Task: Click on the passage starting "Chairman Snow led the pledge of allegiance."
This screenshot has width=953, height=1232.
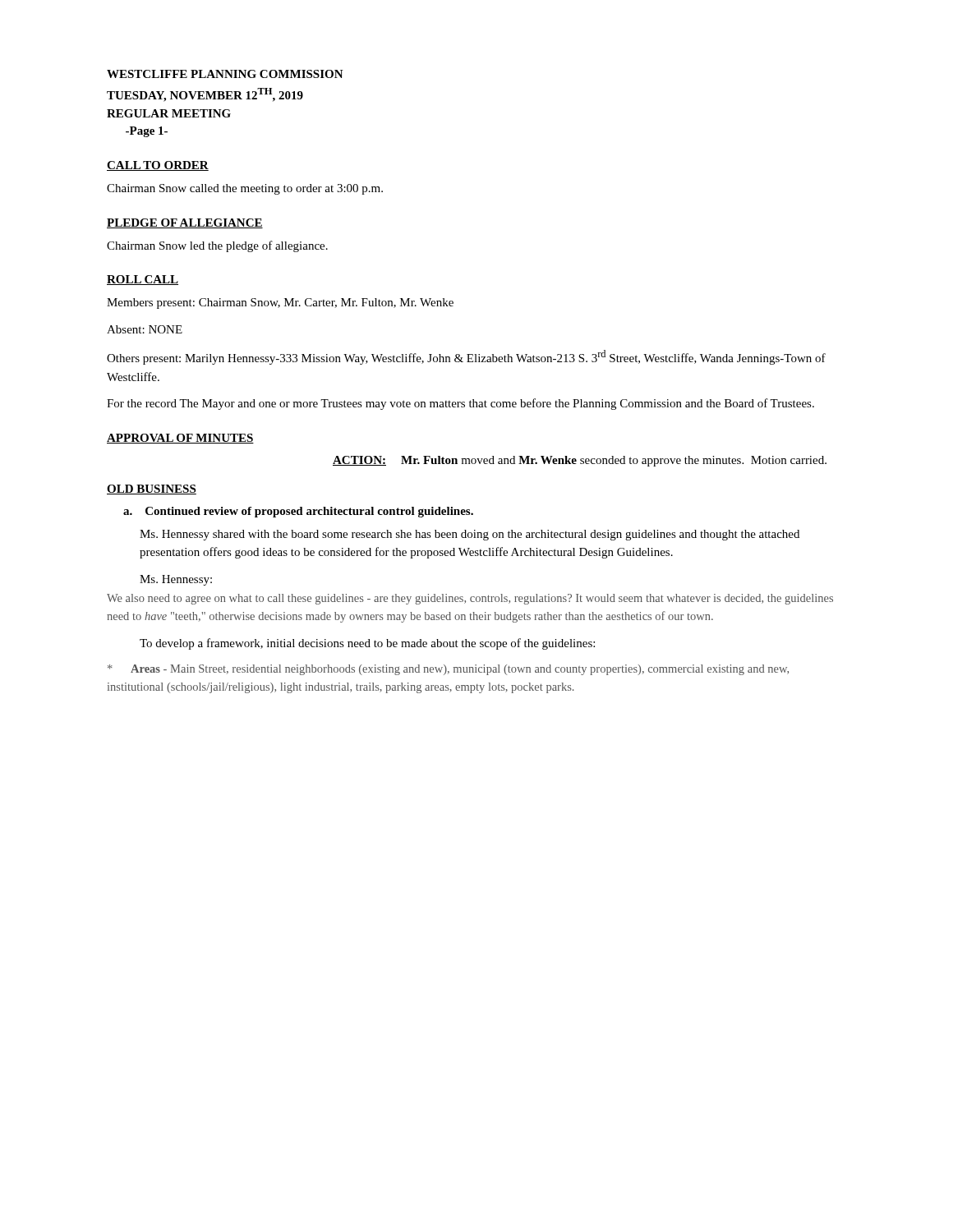Action: click(x=218, y=245)
